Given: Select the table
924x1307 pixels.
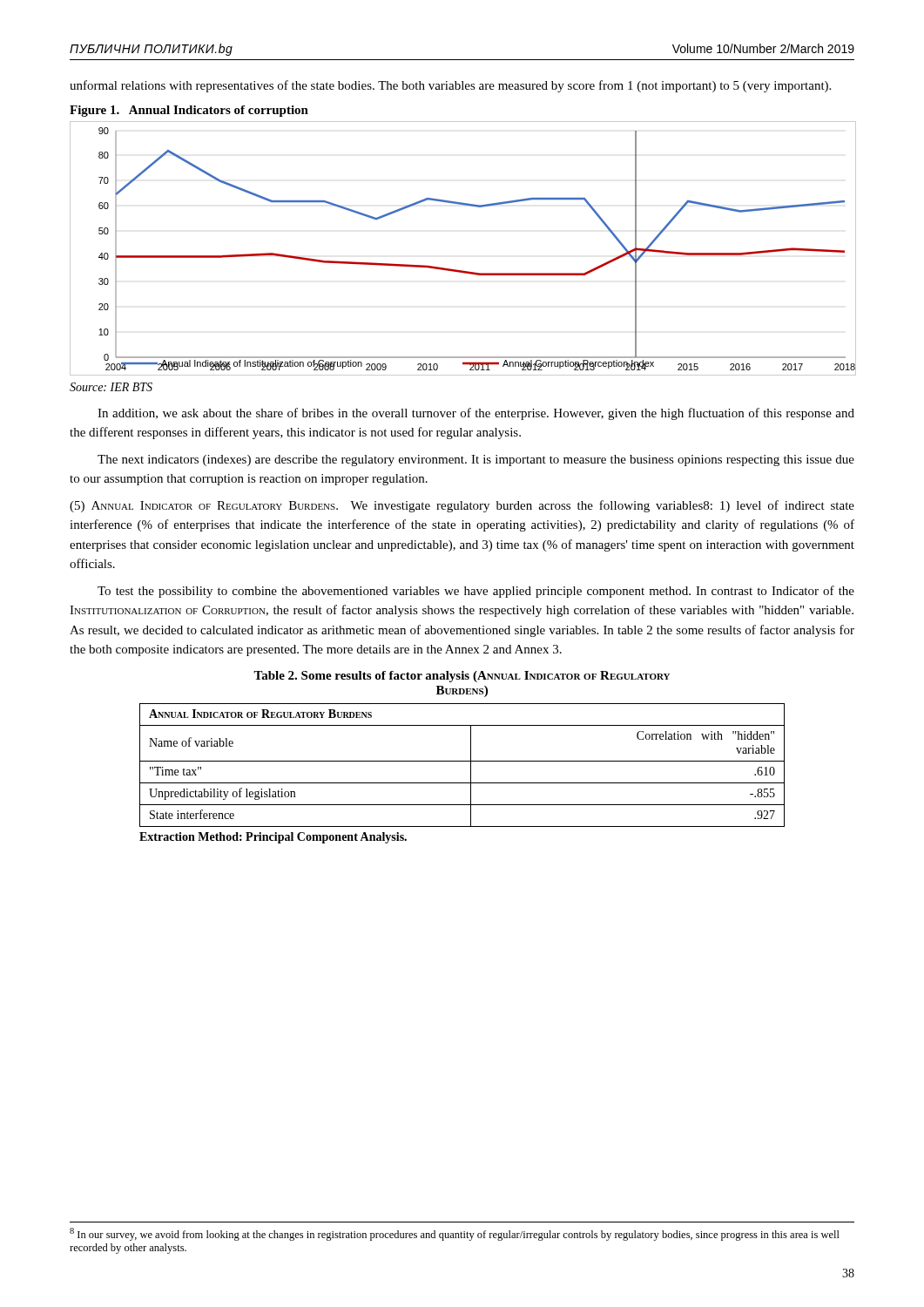Looking at the screenshot, I should pyautogui.click(x=462, y=765).
